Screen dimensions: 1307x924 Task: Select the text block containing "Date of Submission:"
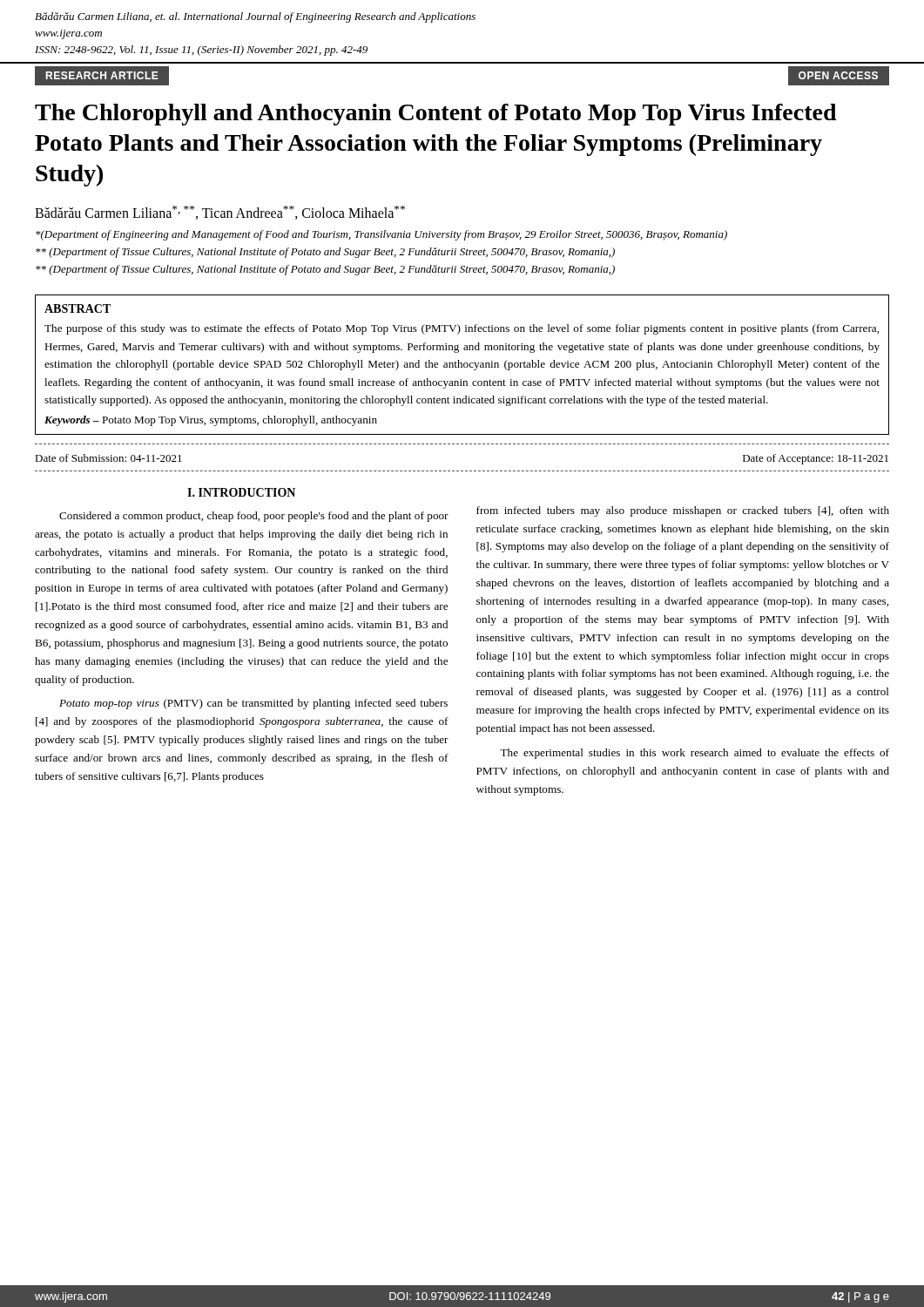click(x=107, y=459)
